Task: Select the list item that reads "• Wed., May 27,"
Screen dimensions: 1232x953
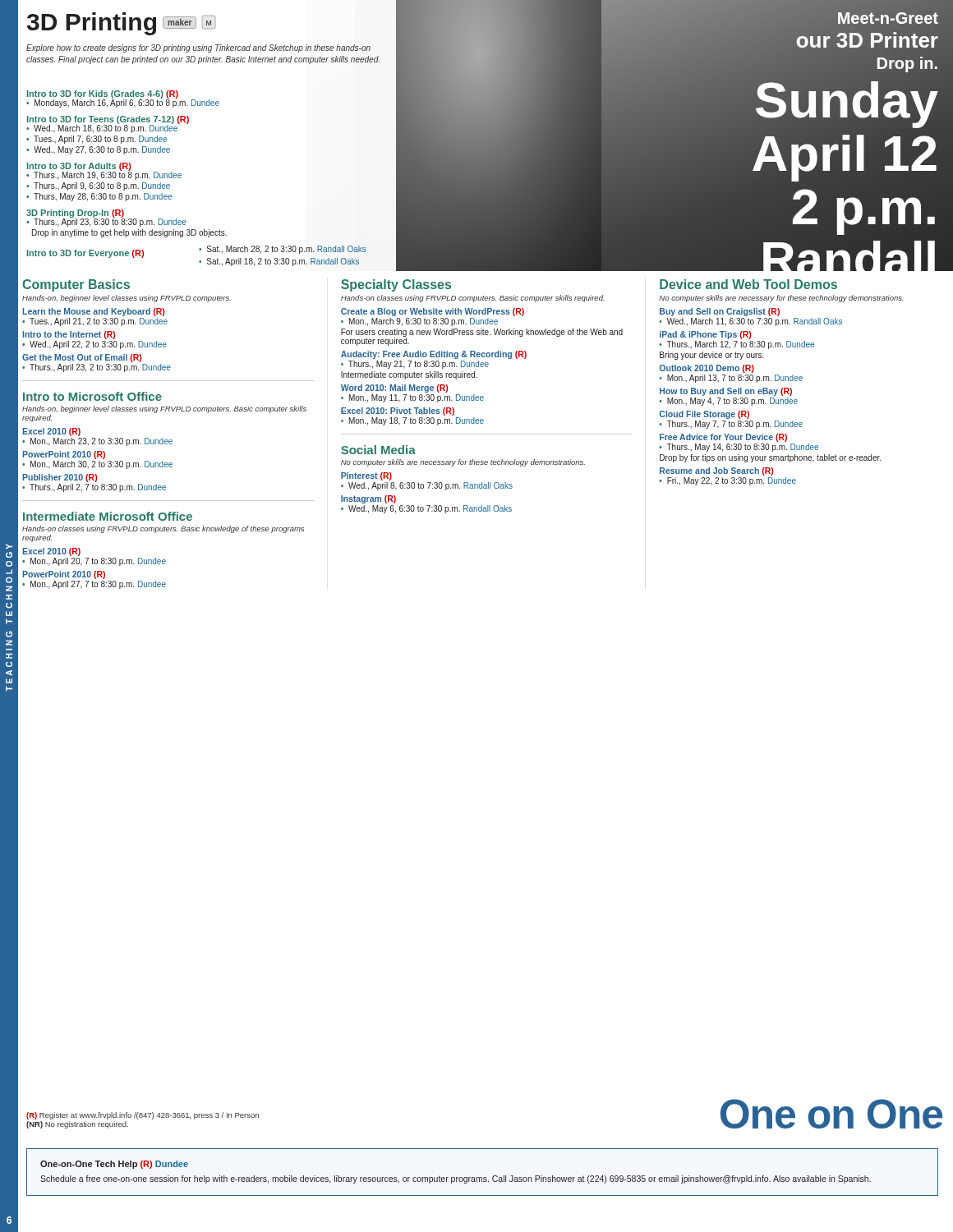Action: [x=98, y=150]
